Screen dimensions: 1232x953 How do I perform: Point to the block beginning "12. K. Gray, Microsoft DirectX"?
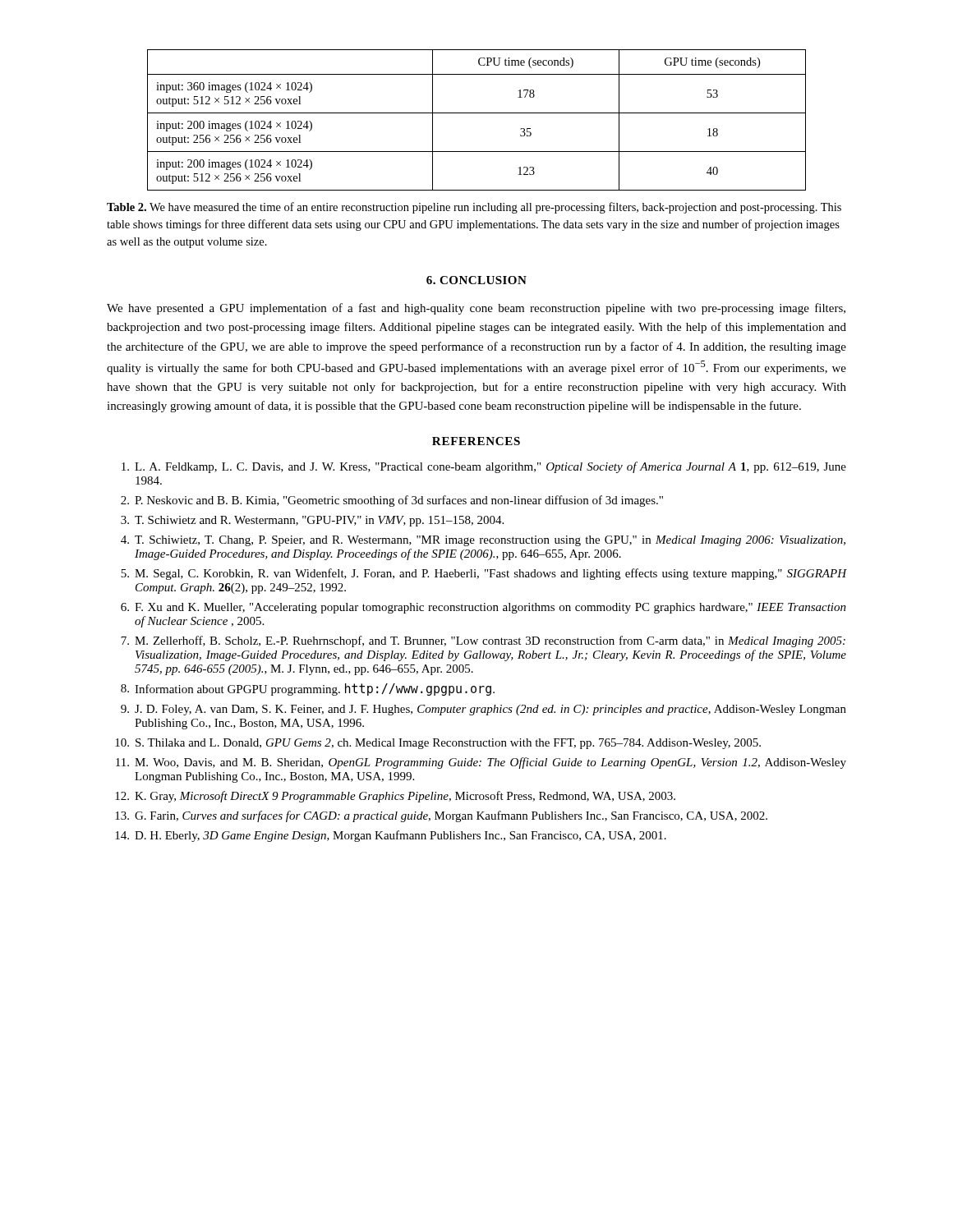pyautogui.click(x=476, y=796)
